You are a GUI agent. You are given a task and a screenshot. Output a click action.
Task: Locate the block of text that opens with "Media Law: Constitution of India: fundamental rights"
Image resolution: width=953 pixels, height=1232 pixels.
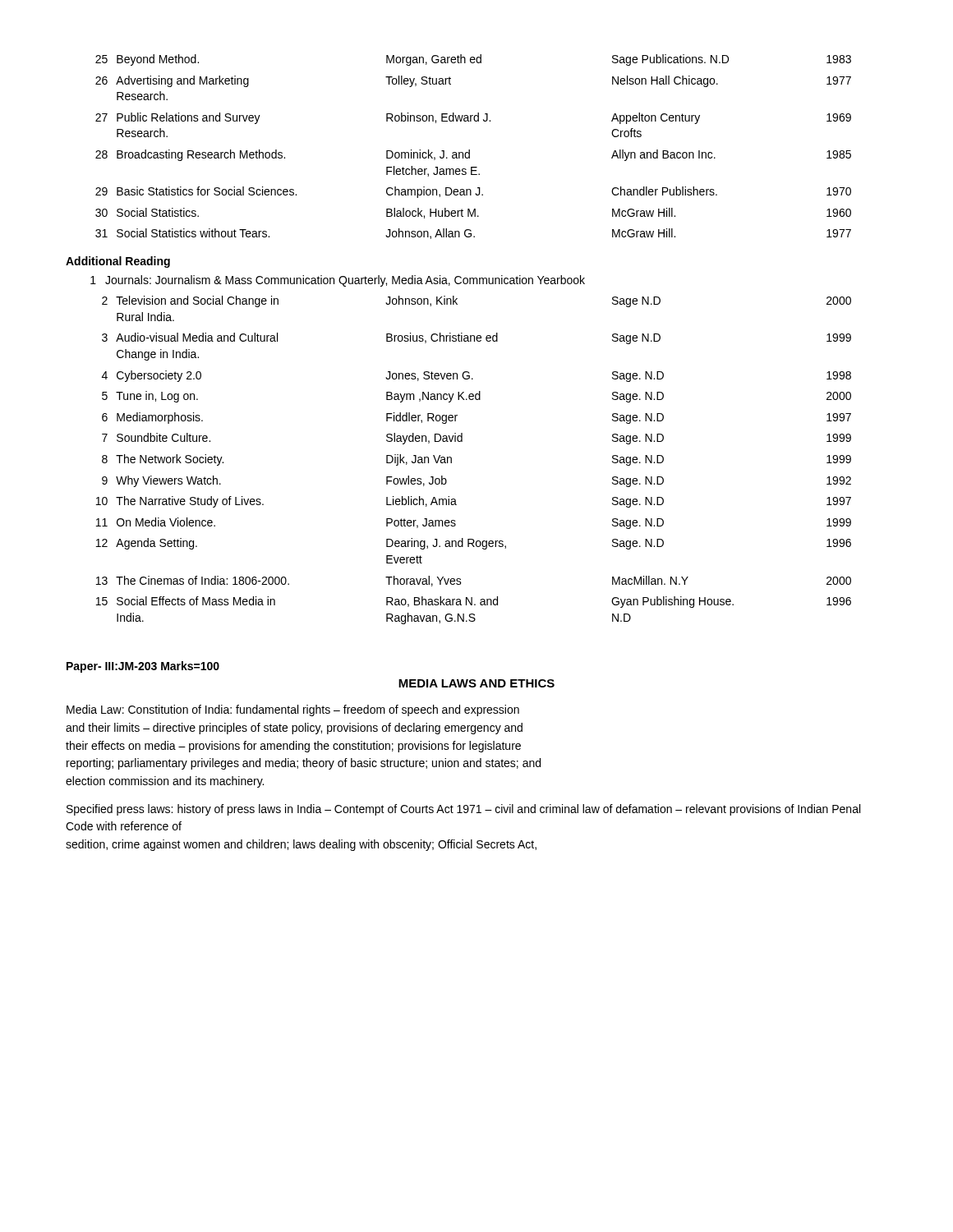tap(304, 746)
